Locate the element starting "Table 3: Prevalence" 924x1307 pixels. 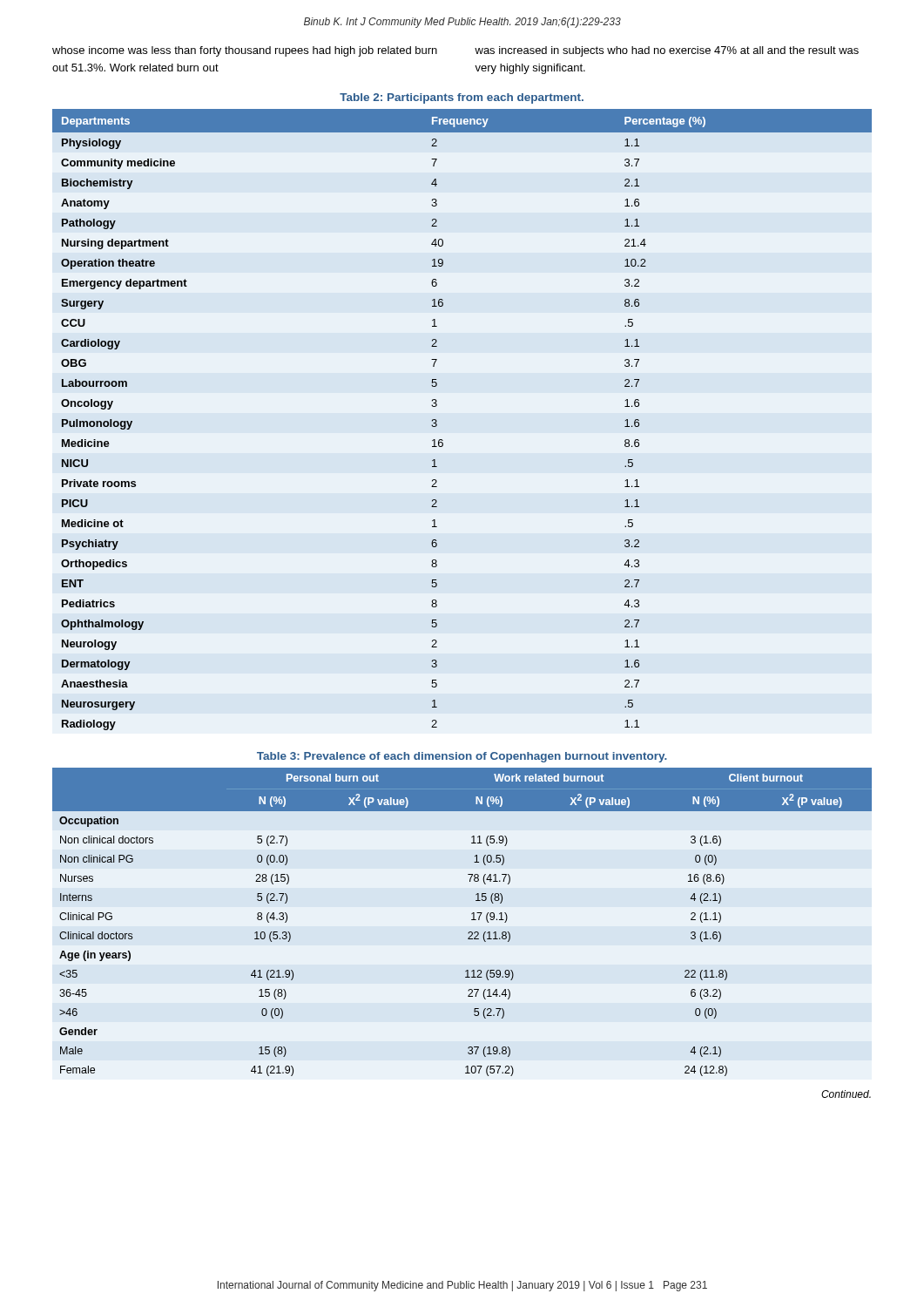462,756
